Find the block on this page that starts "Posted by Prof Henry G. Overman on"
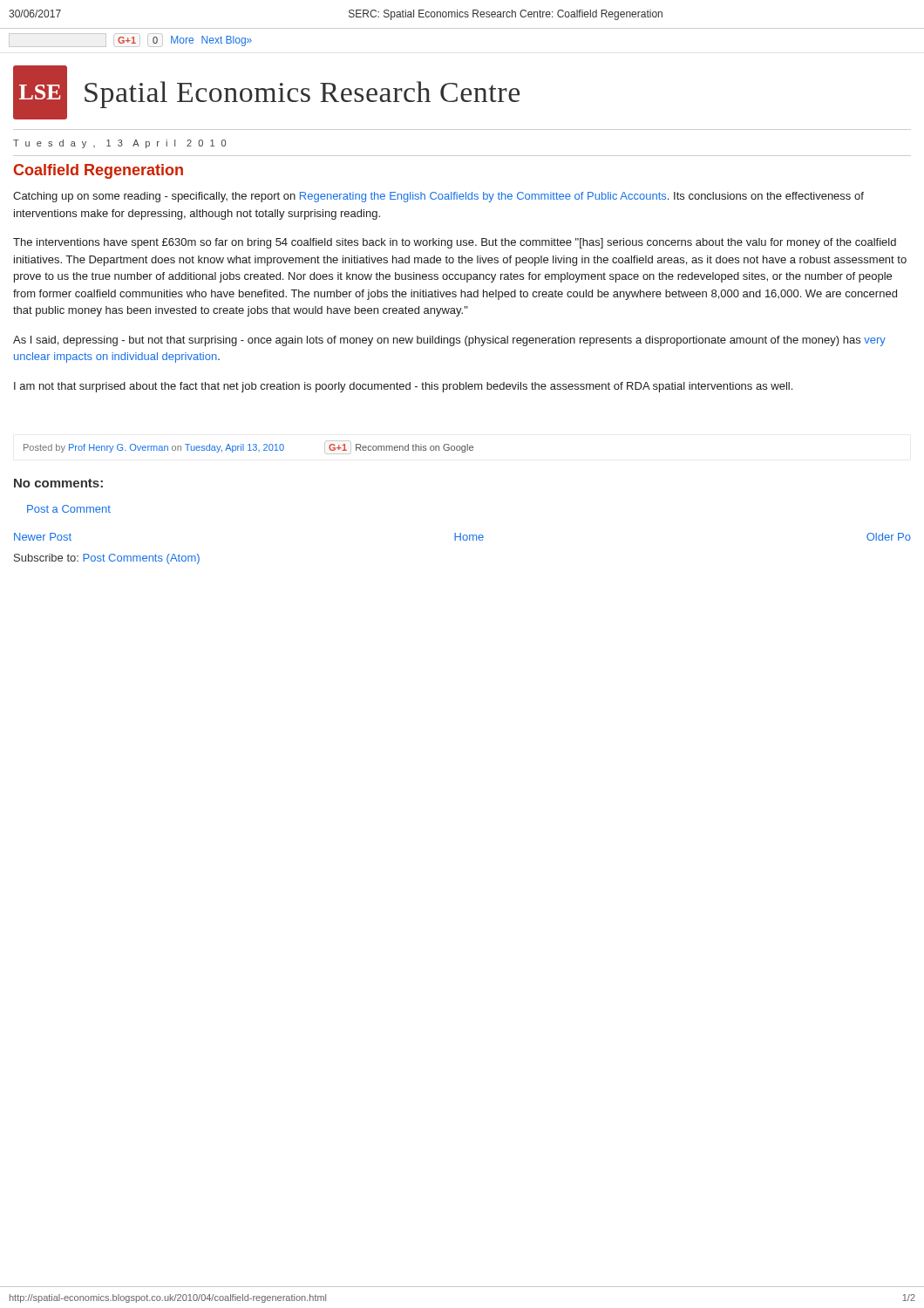Viewport: 924px width, 1308px height. click(x=248, y=447)
